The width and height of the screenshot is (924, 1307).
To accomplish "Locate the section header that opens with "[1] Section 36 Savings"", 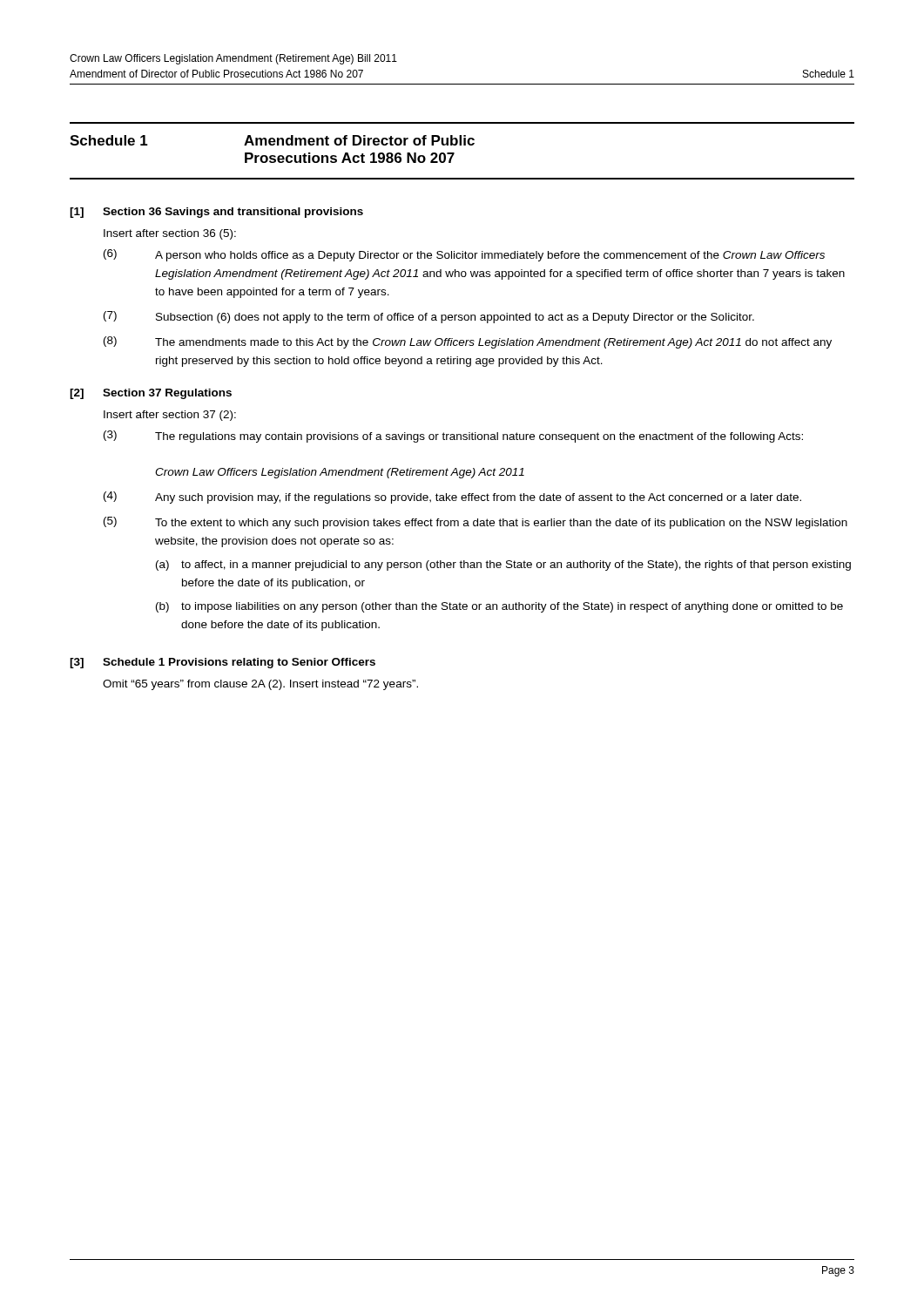I will click(217, 213).
